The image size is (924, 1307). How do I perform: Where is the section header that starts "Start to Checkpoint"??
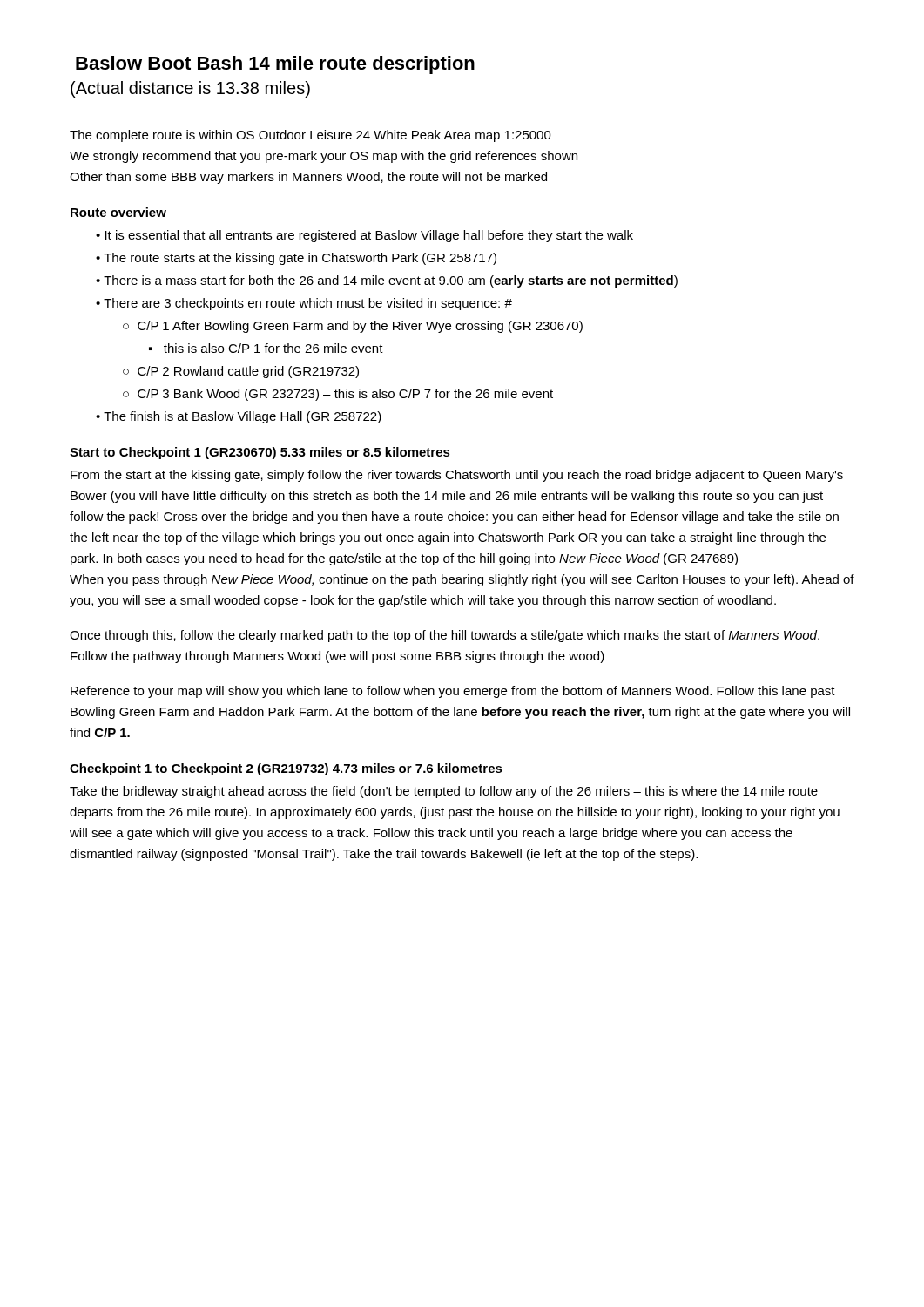click(260, 452)
